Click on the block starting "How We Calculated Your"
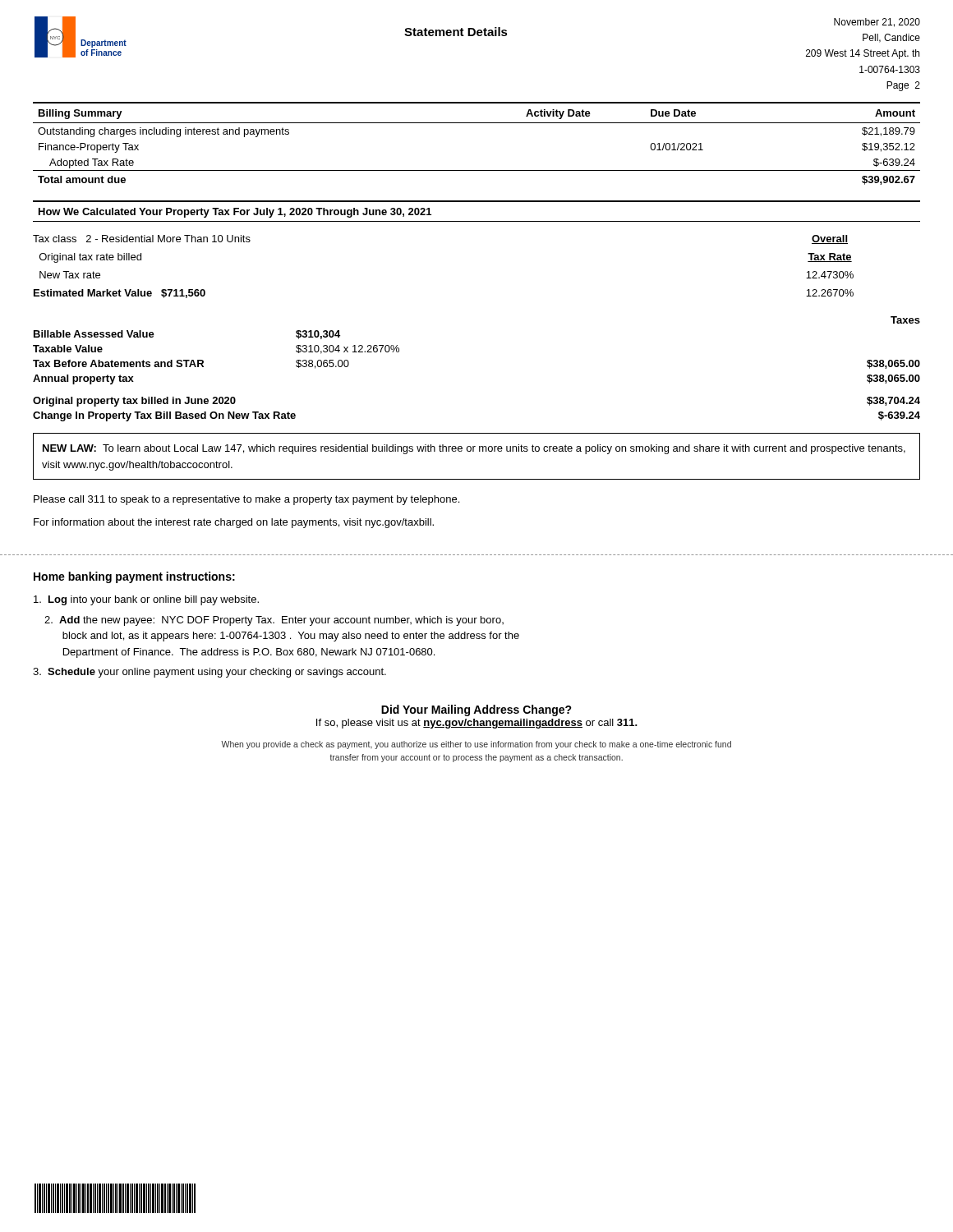The height and width of the screenshot is (1232, 953). click(x=235, y=211)
